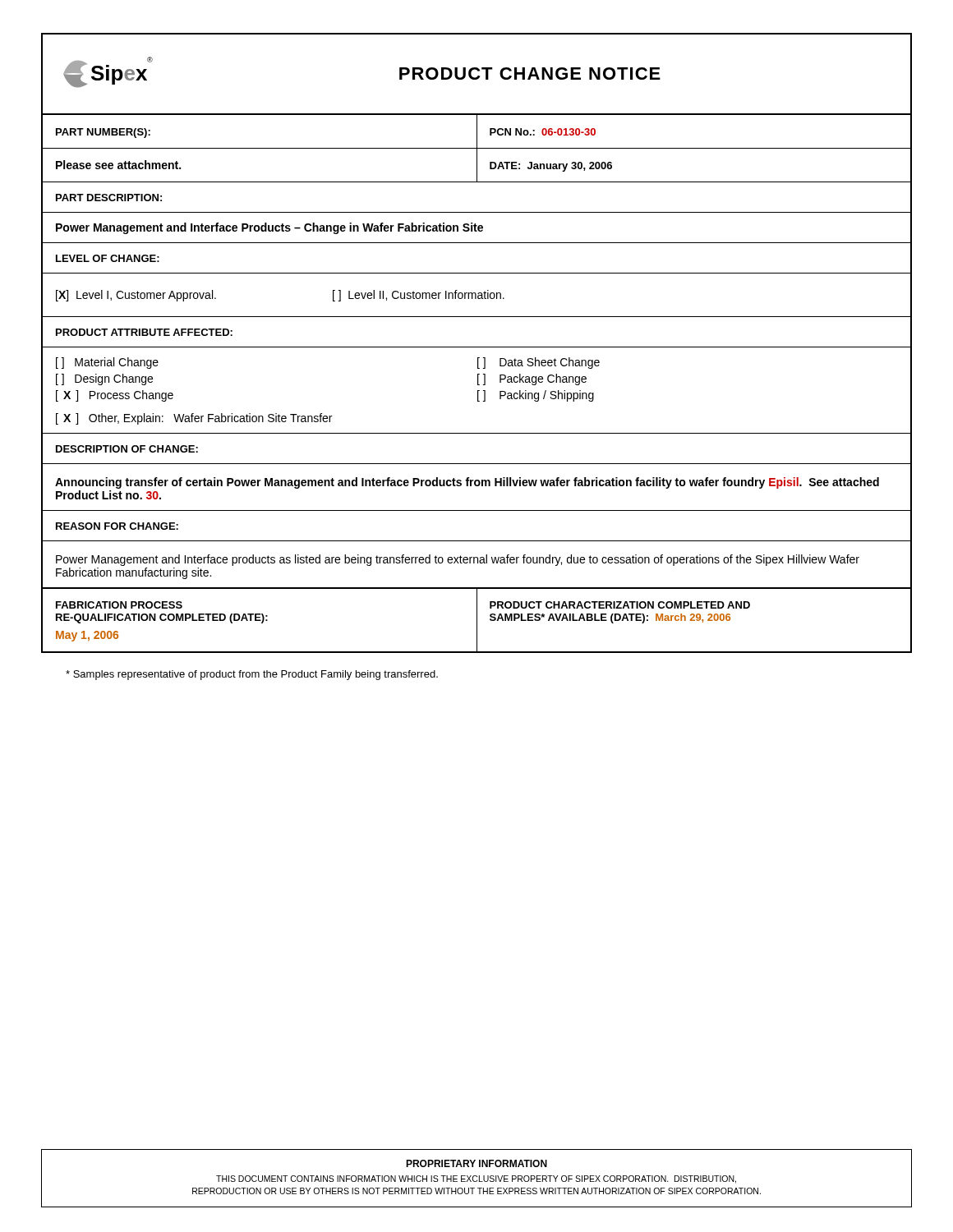
Task: Find "PART DESCRIPTION:" on this page
Action: [109, 197]
